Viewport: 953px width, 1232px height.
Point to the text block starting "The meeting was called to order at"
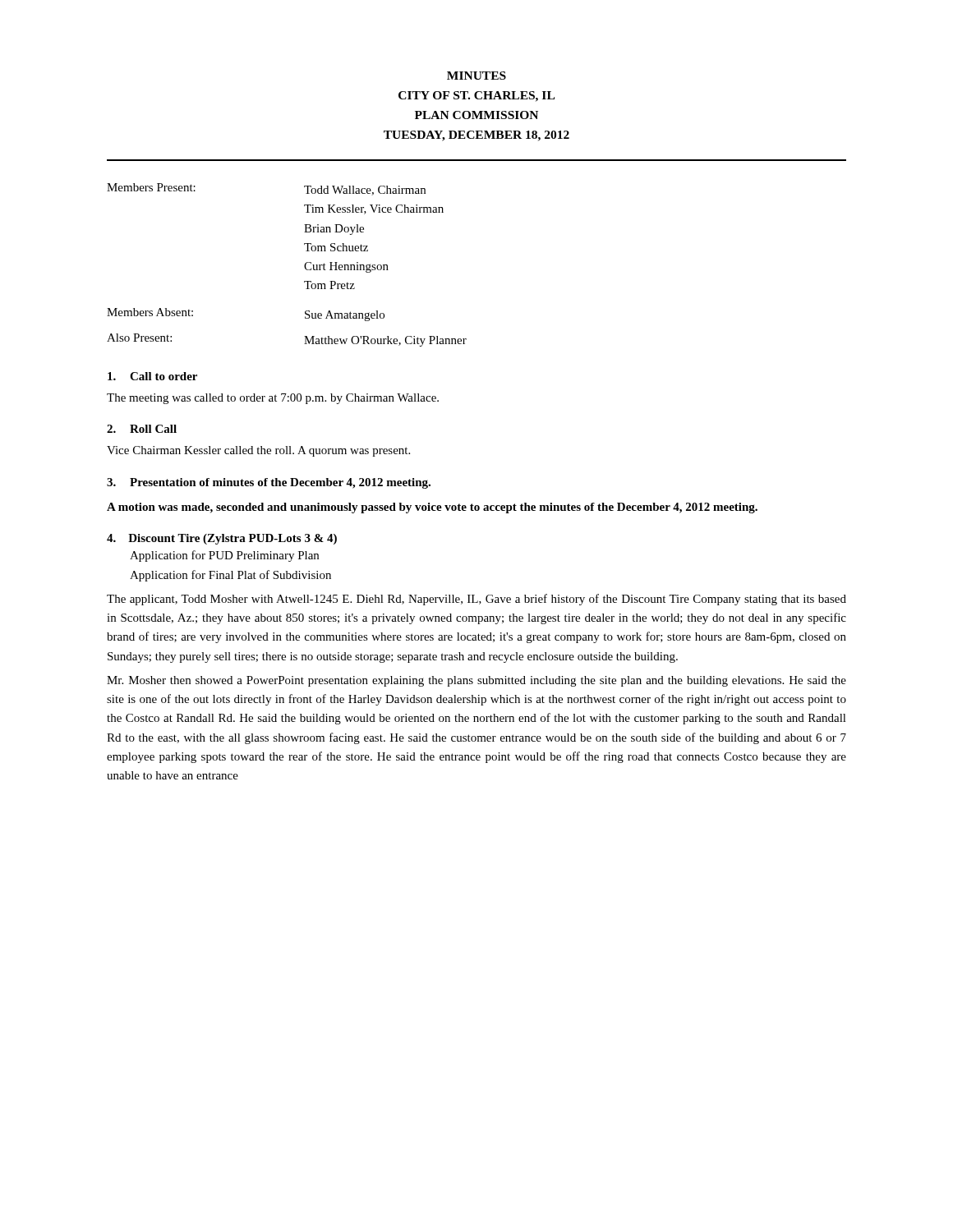point(273,398)
